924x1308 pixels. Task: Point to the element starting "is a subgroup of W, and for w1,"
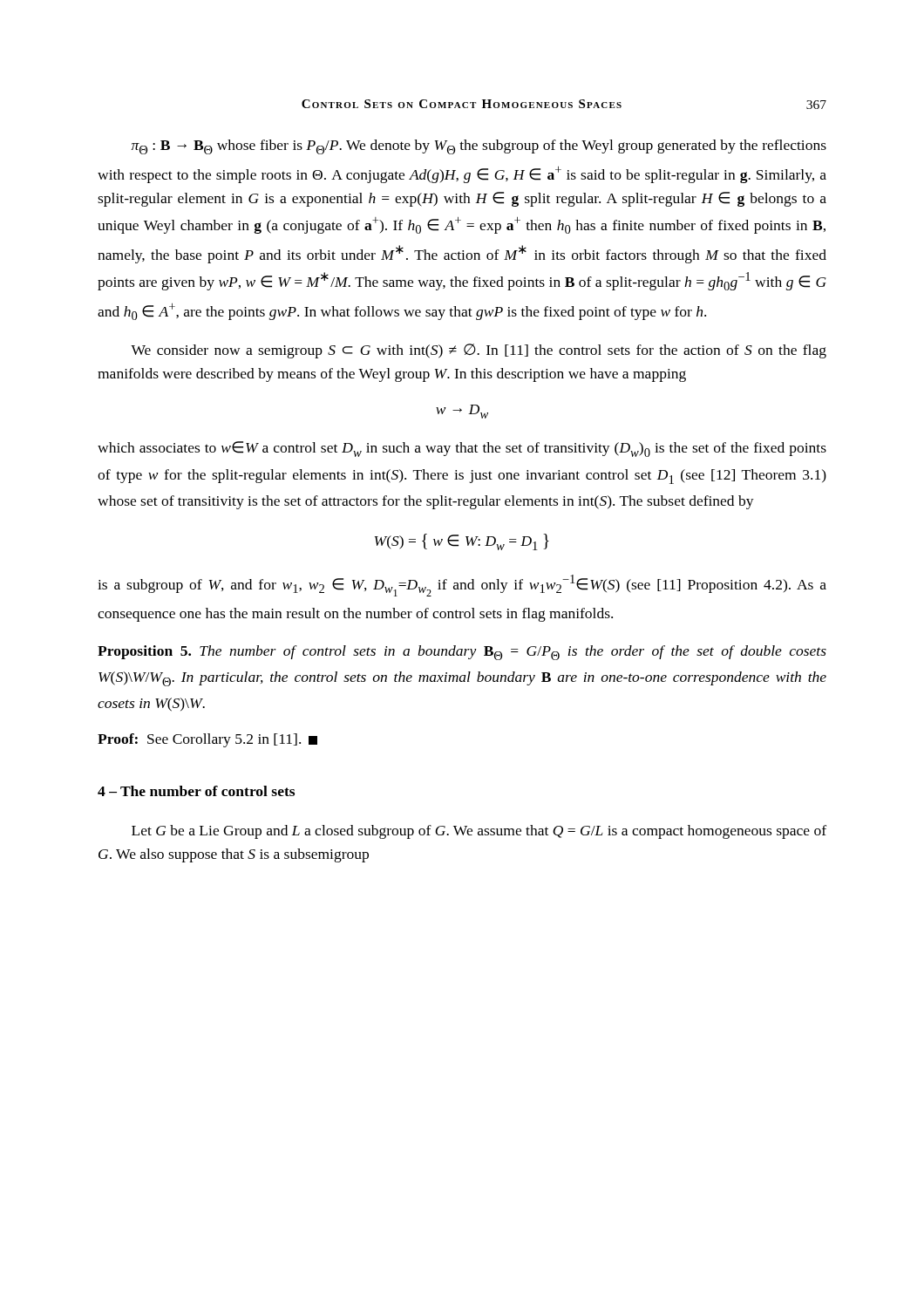point(462,597)
